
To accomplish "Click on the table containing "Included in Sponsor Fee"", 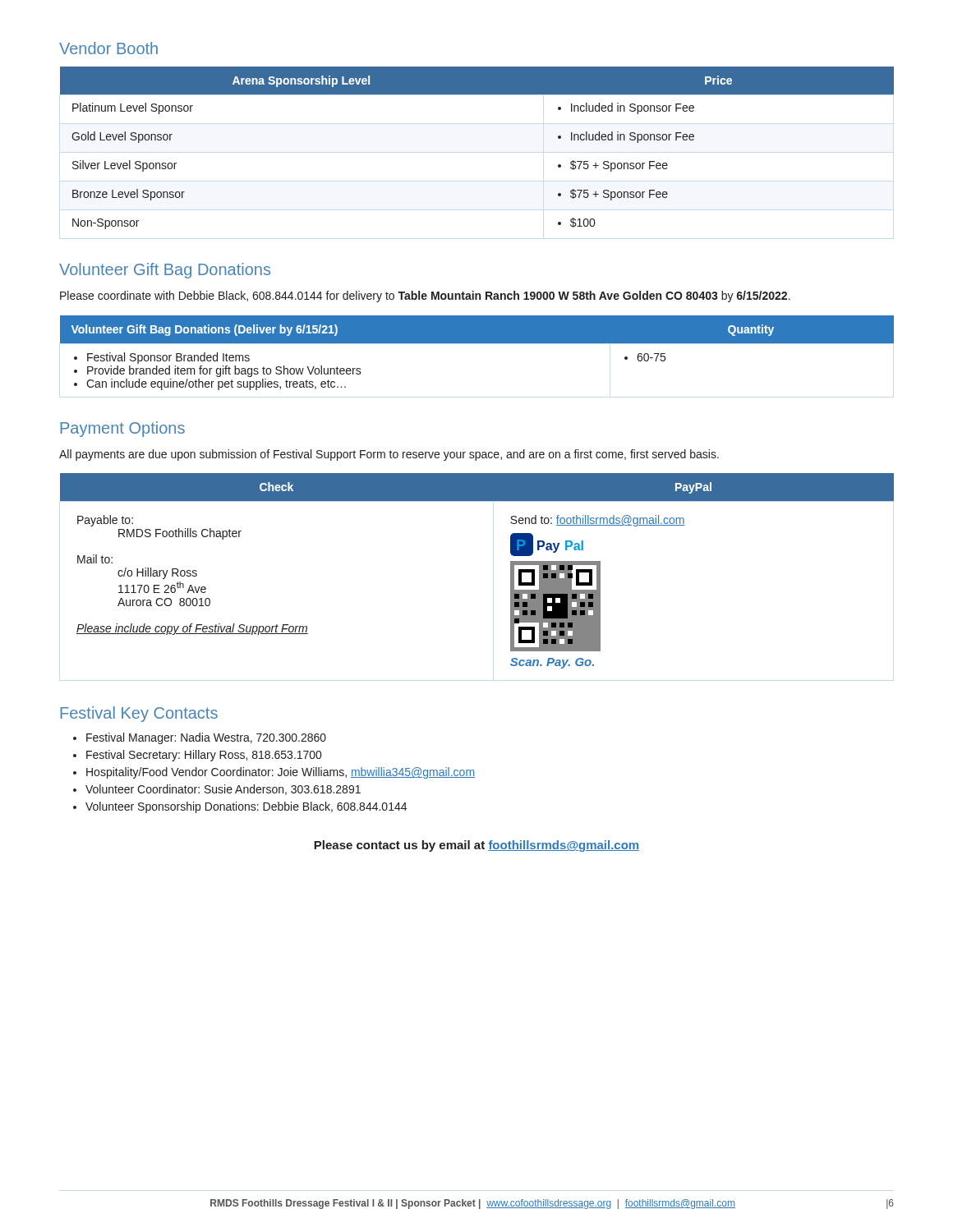I will pos(476,153).
